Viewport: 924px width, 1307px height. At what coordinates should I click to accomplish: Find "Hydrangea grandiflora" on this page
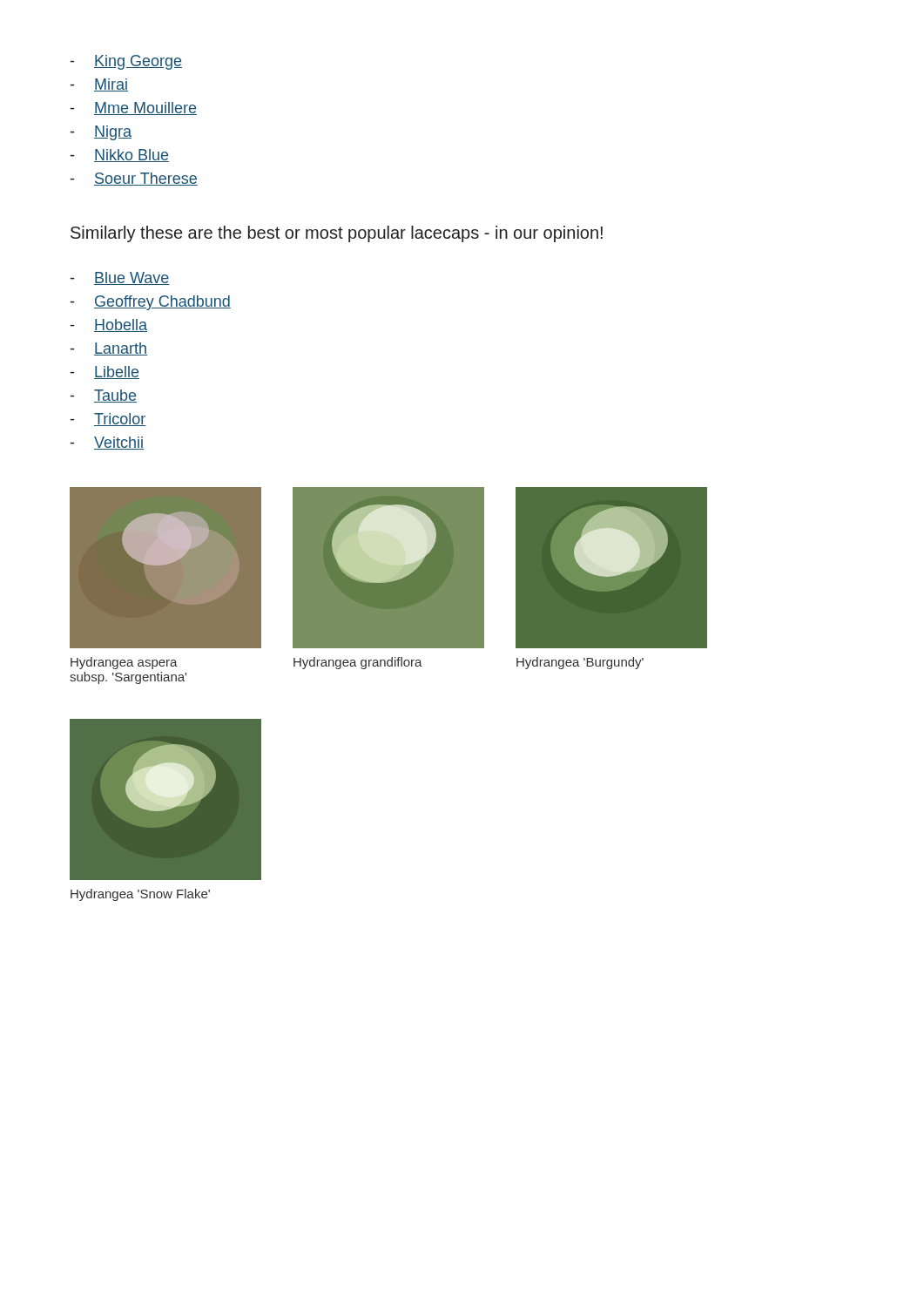pyautogui.click(x=357, y=662)
